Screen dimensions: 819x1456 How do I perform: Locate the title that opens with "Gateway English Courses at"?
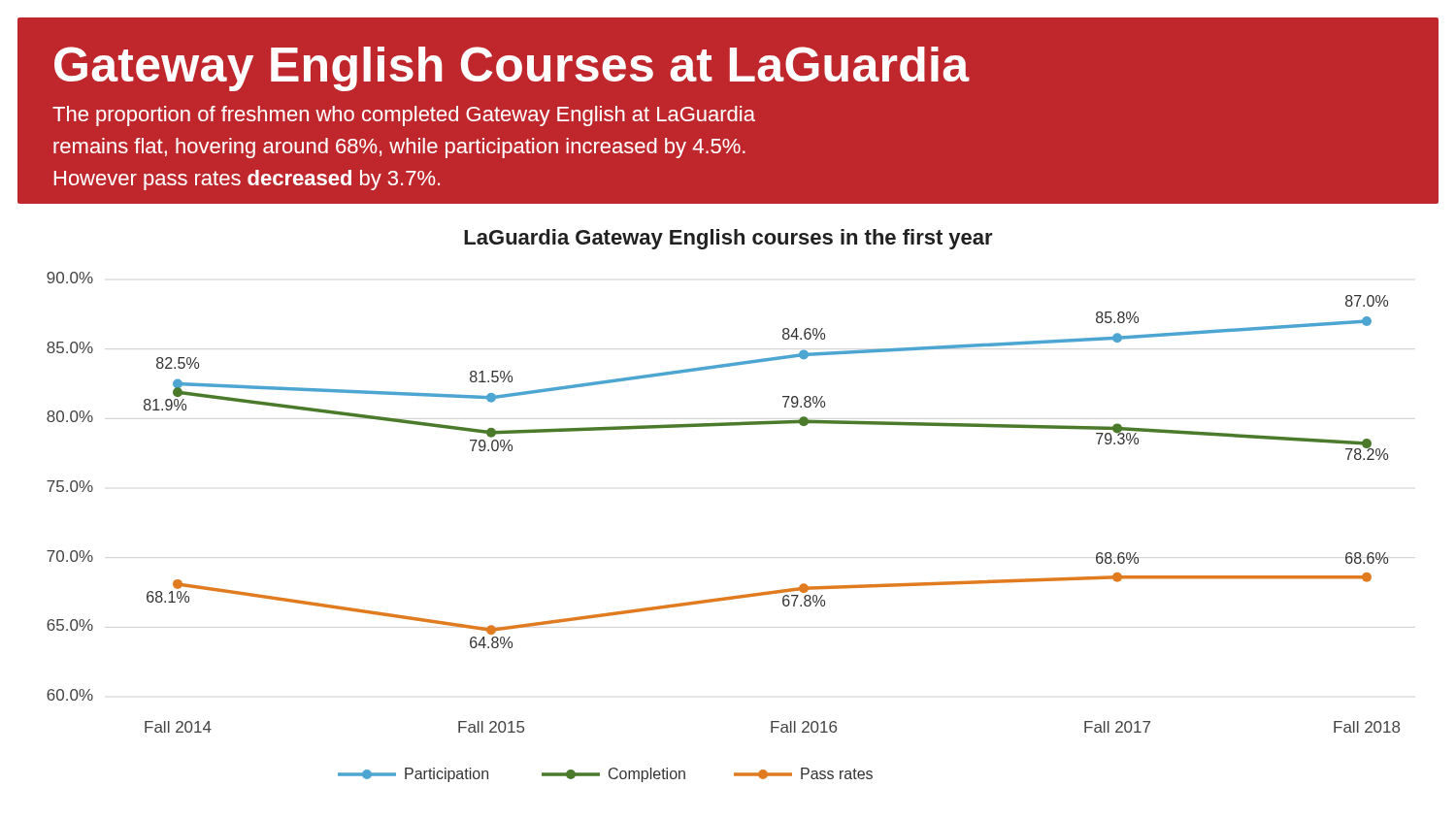point(728,116)
